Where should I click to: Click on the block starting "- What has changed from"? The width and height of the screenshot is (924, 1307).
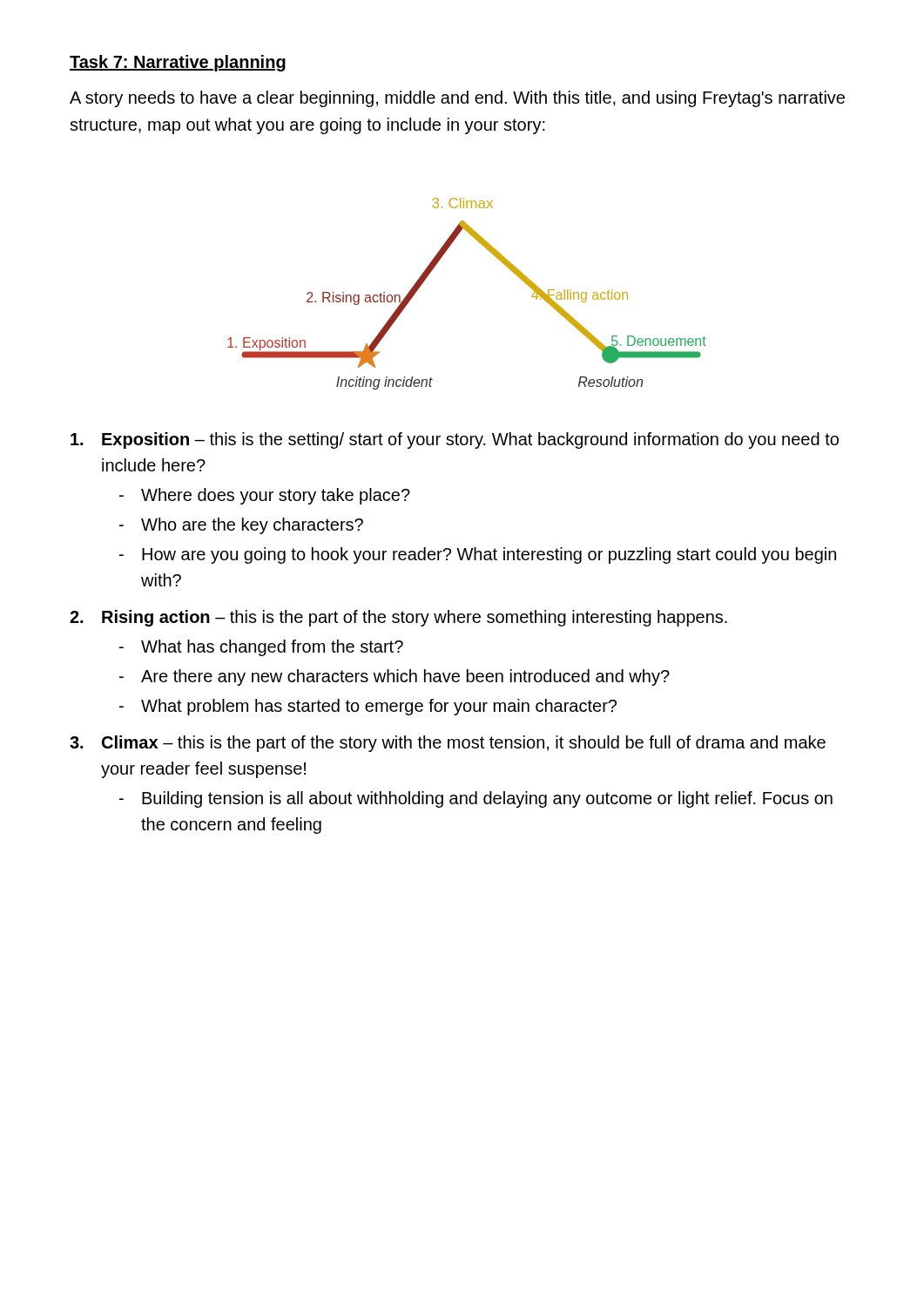pyautogui.click(x=261, y=647)
